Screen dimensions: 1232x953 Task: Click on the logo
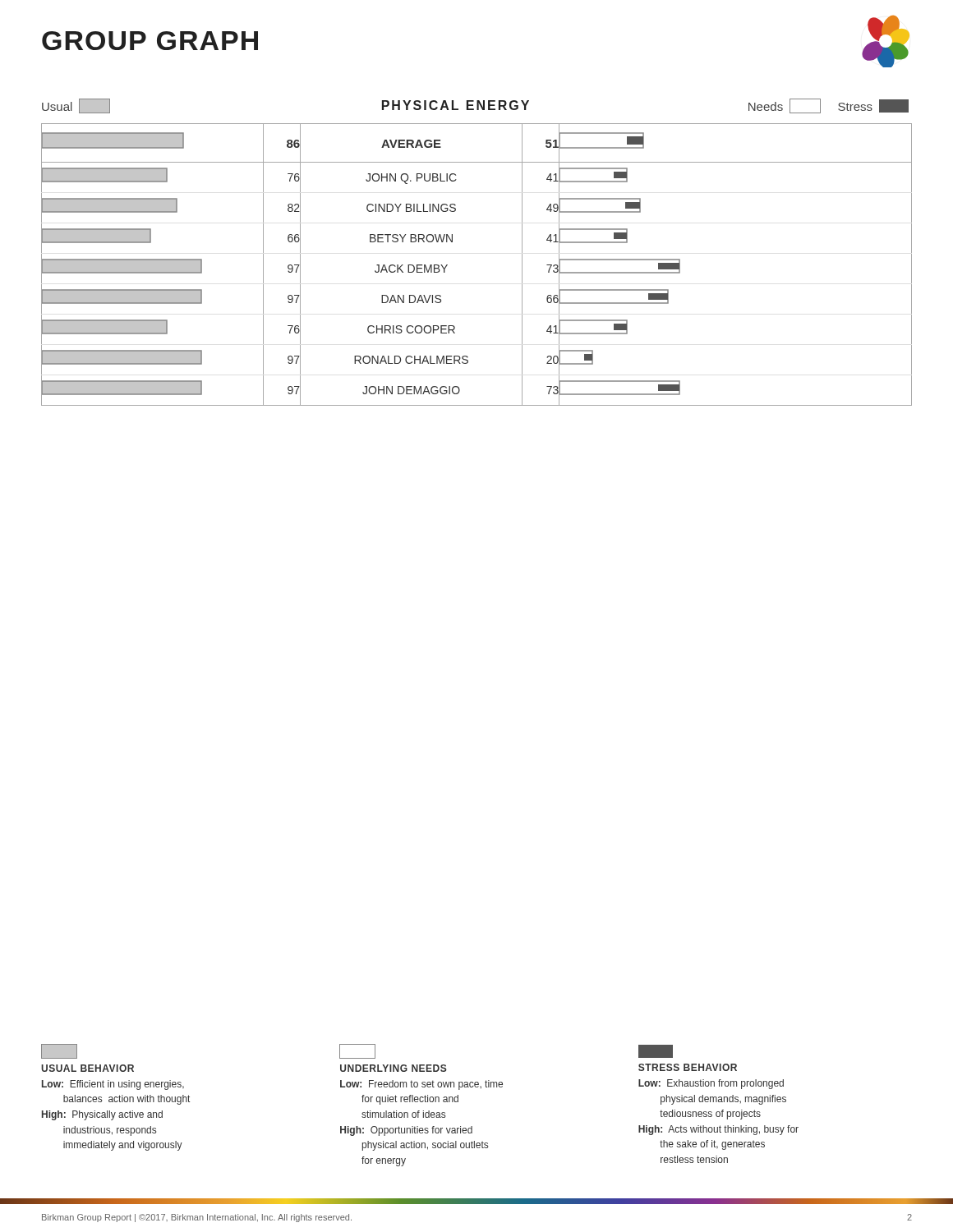click(x=886, y=41)
